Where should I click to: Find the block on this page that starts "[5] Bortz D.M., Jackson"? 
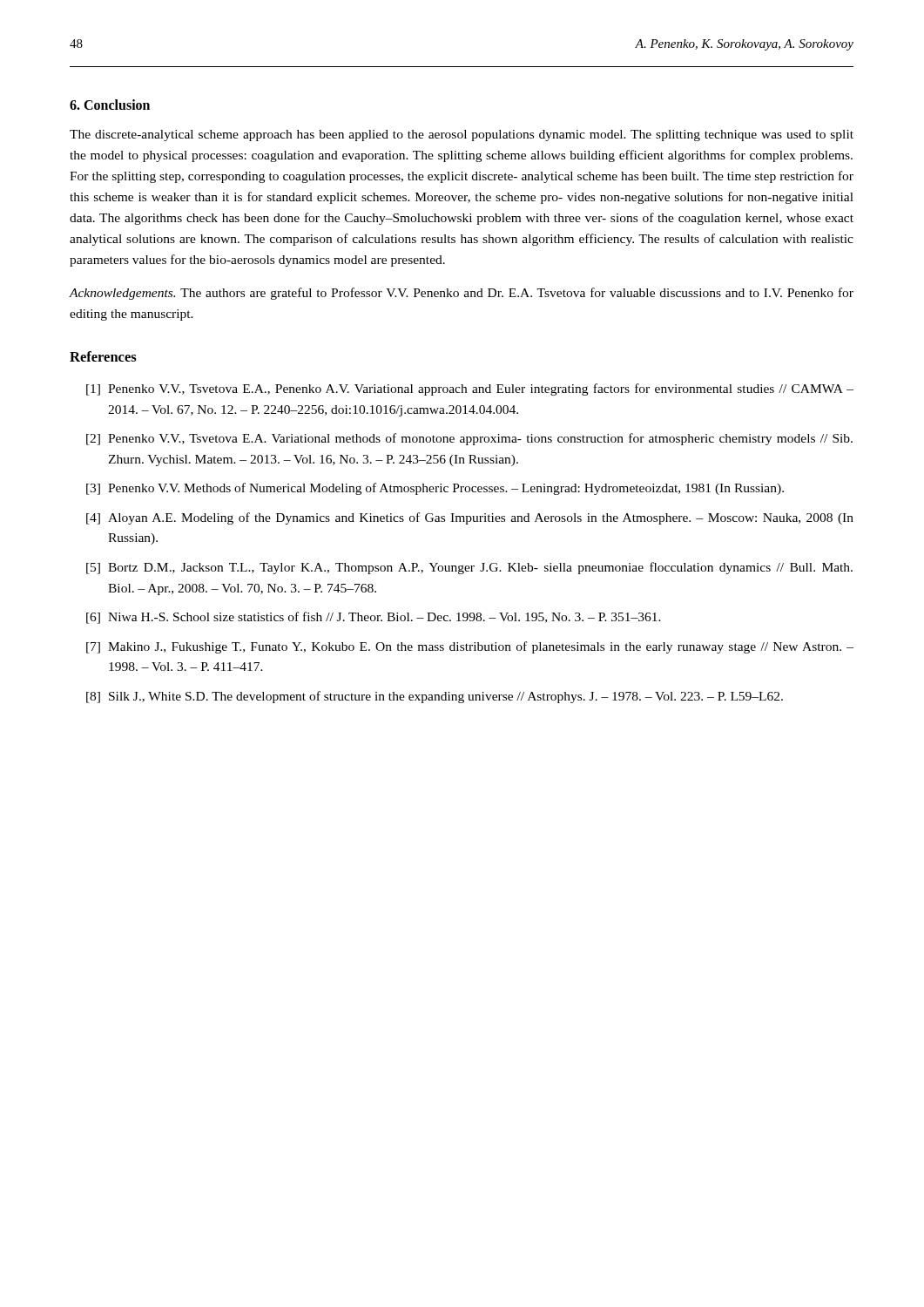pyautogui.click(x=462, y=577)
